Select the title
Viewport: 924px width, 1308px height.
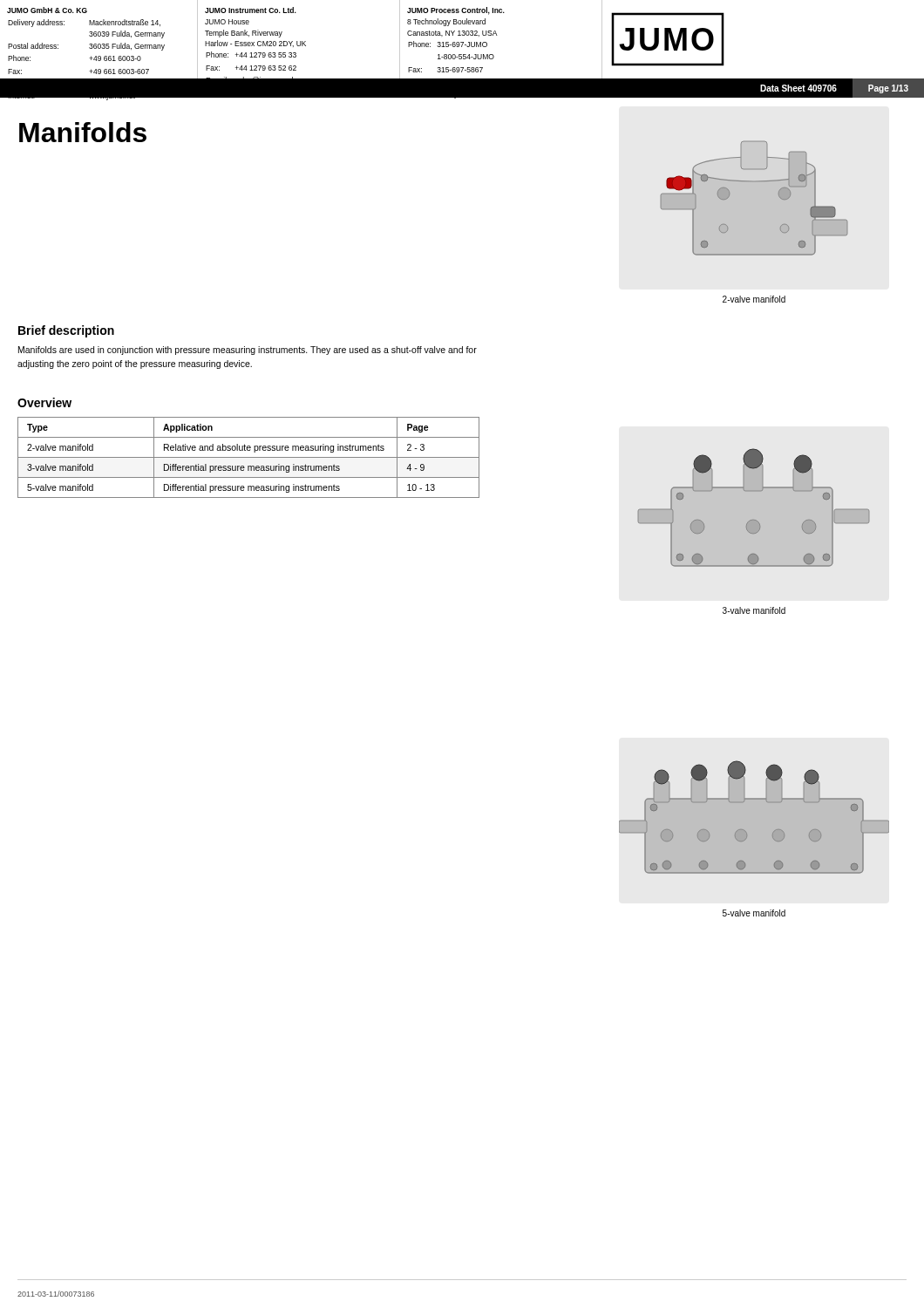coord(83,133)
